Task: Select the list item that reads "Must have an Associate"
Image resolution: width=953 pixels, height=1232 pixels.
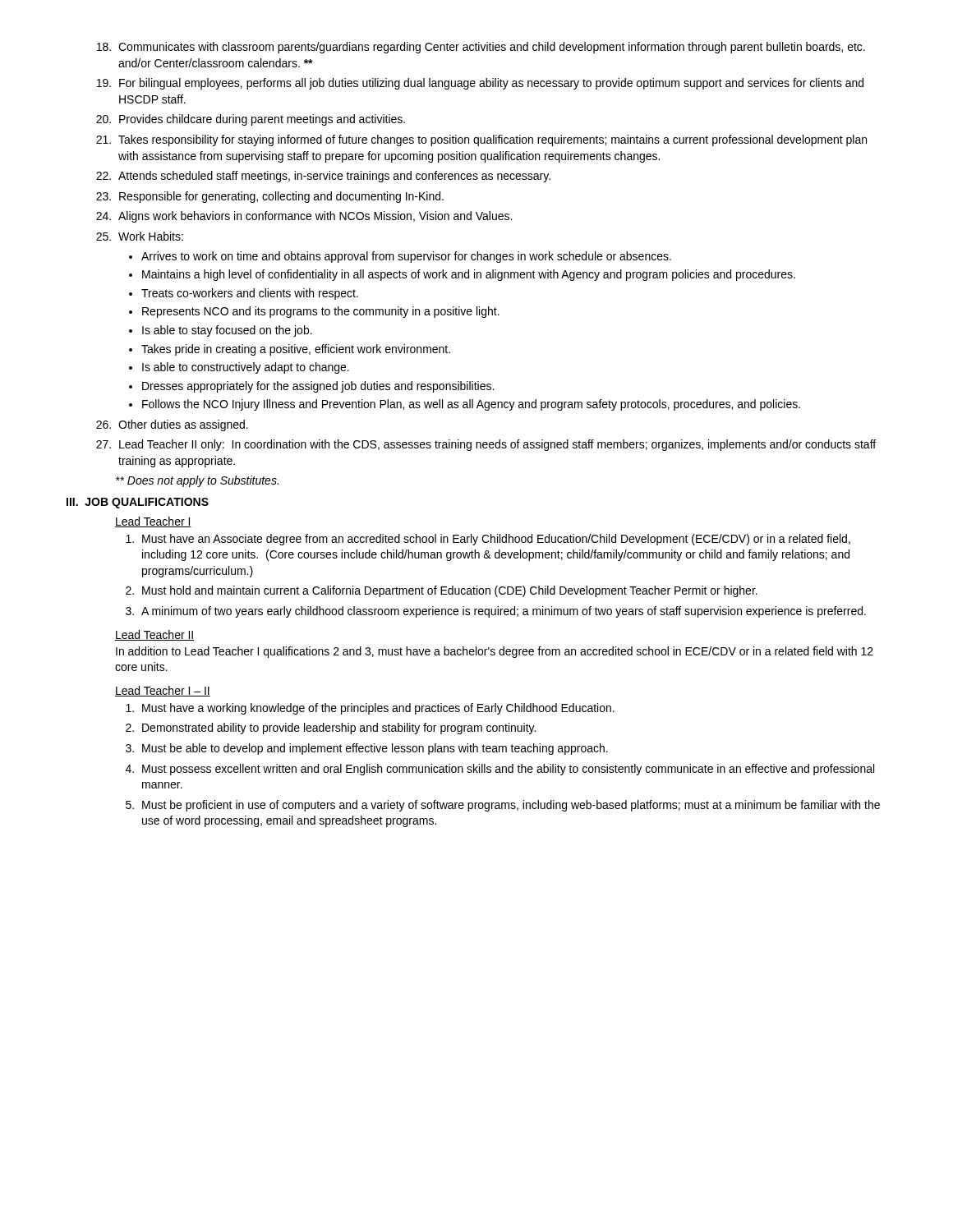Action: tap(501, 575)
